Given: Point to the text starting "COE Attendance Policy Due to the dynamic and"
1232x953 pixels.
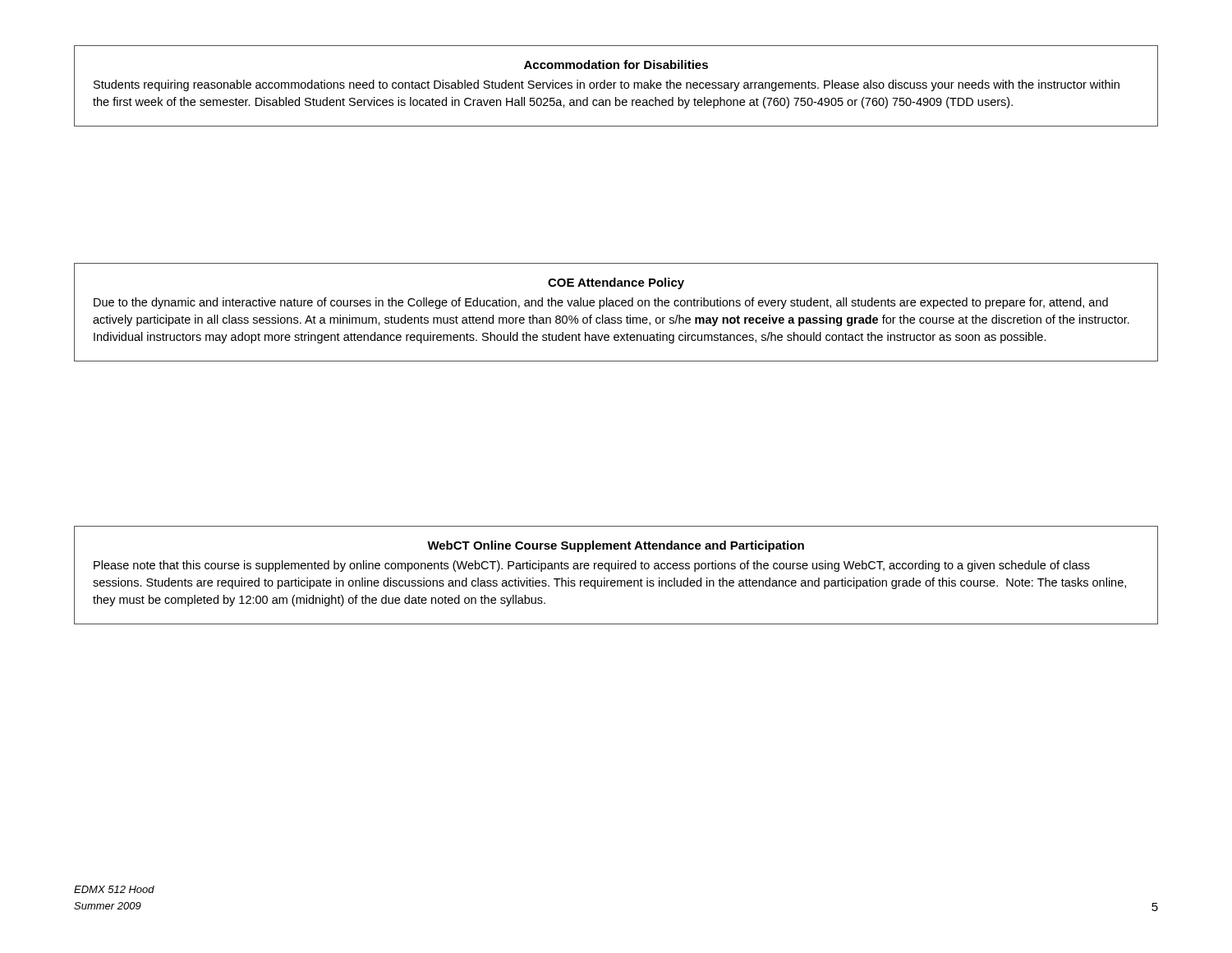Looking at the screenshot, I should pos(616,312).
